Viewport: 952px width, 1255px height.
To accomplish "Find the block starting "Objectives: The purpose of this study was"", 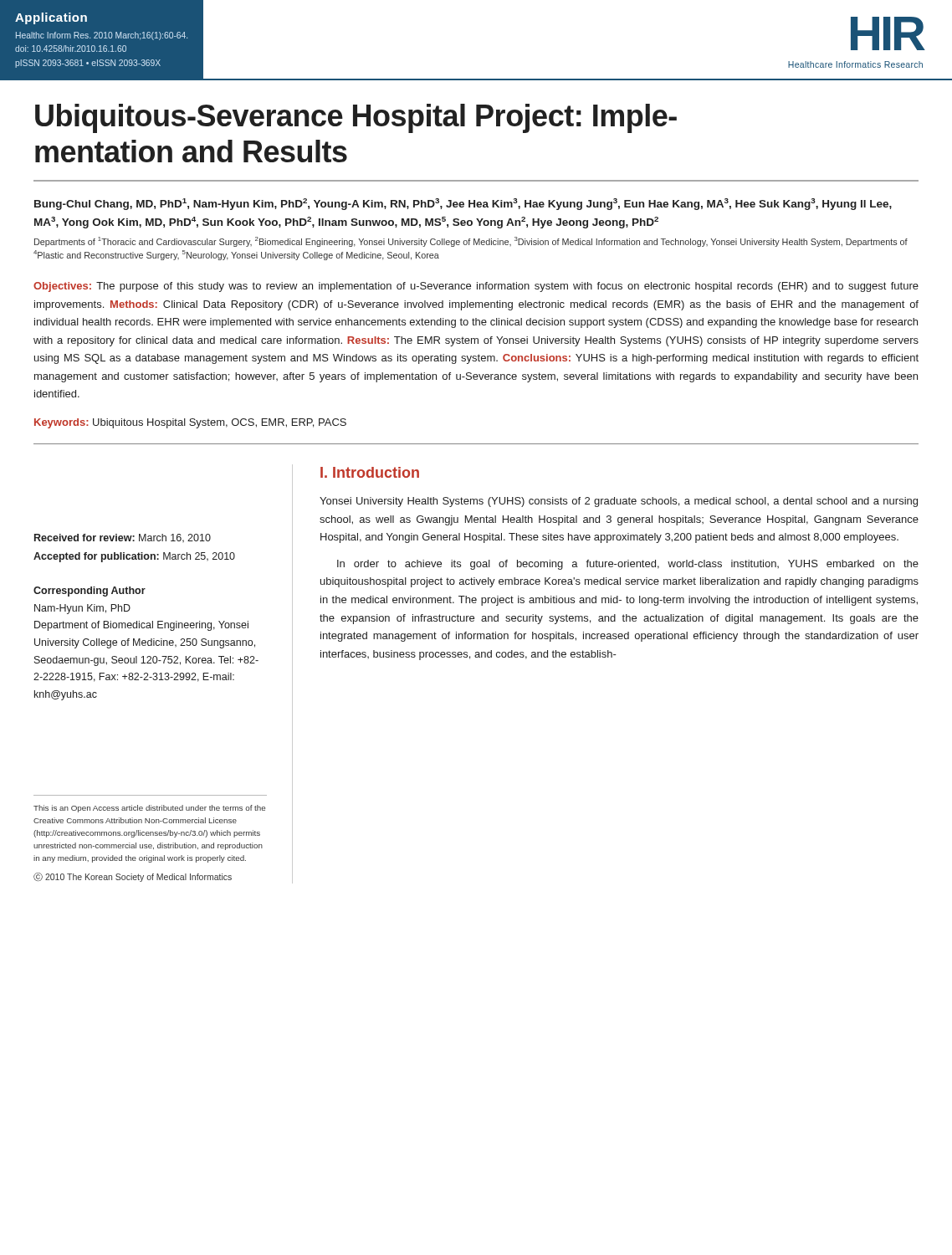I will 476,340.
